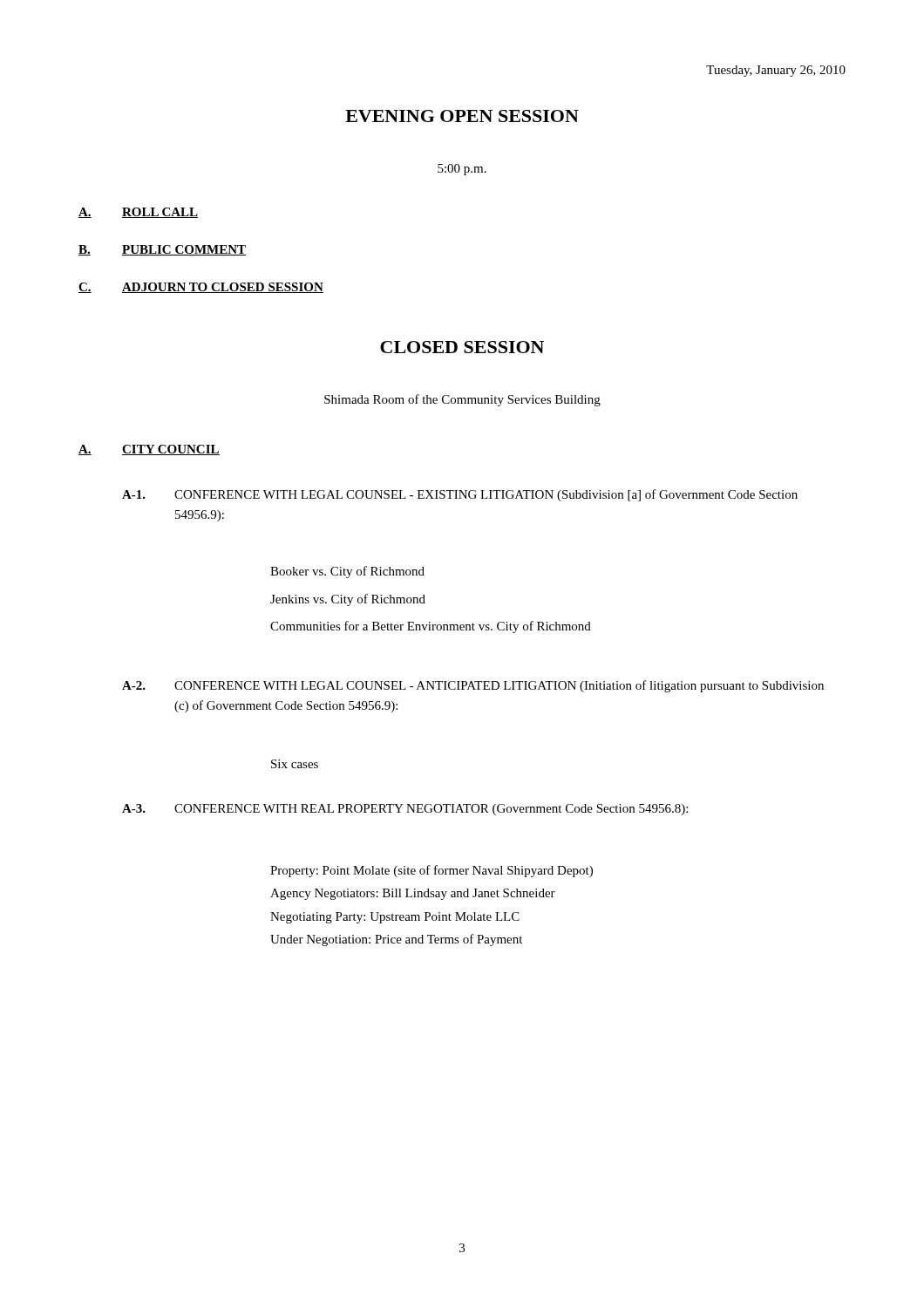
Task: Click on the text block with the text "Shimada Room of the"
Action: (x=462, y=399)
